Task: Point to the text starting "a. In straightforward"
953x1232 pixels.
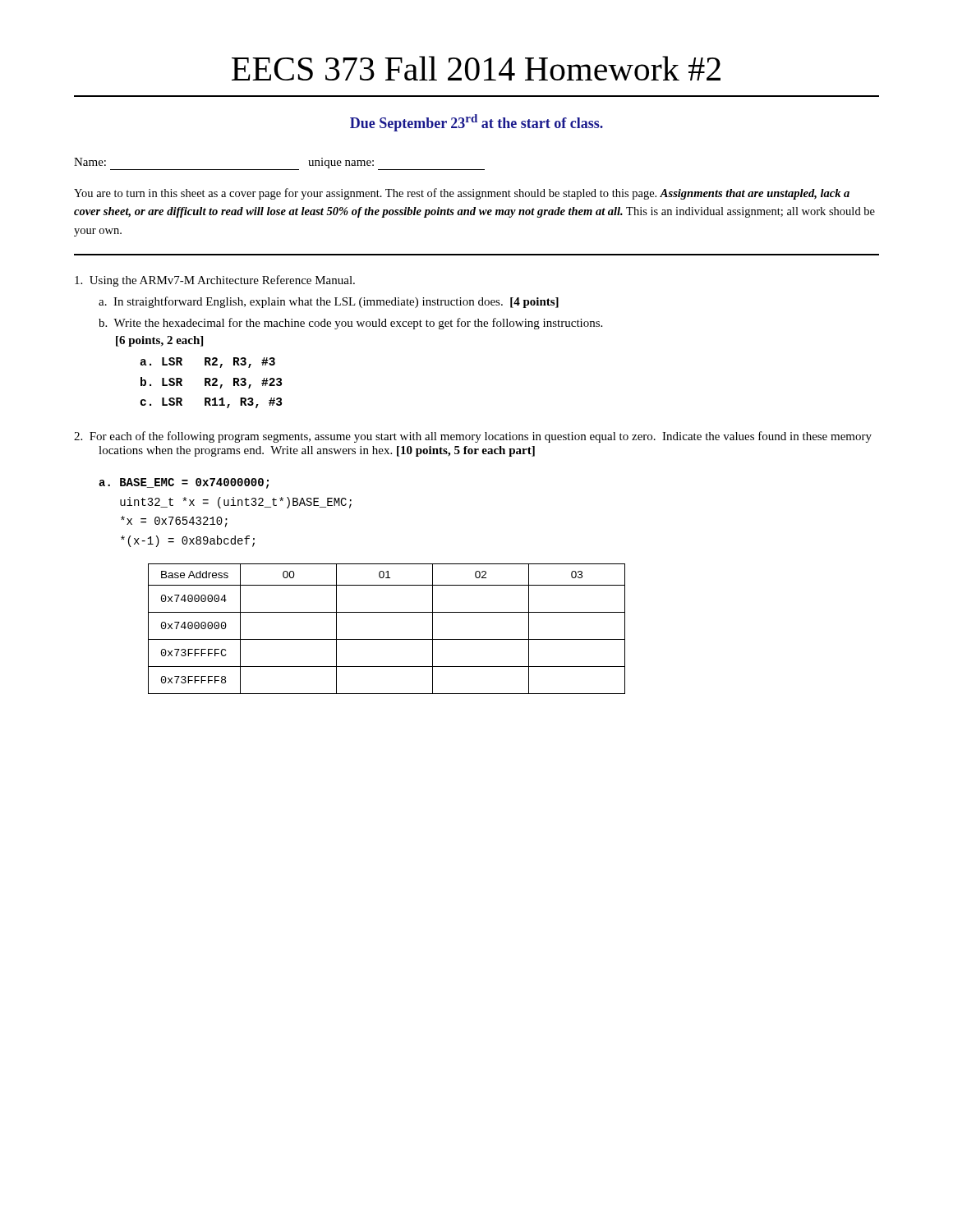Action: (x=329, y=302)
